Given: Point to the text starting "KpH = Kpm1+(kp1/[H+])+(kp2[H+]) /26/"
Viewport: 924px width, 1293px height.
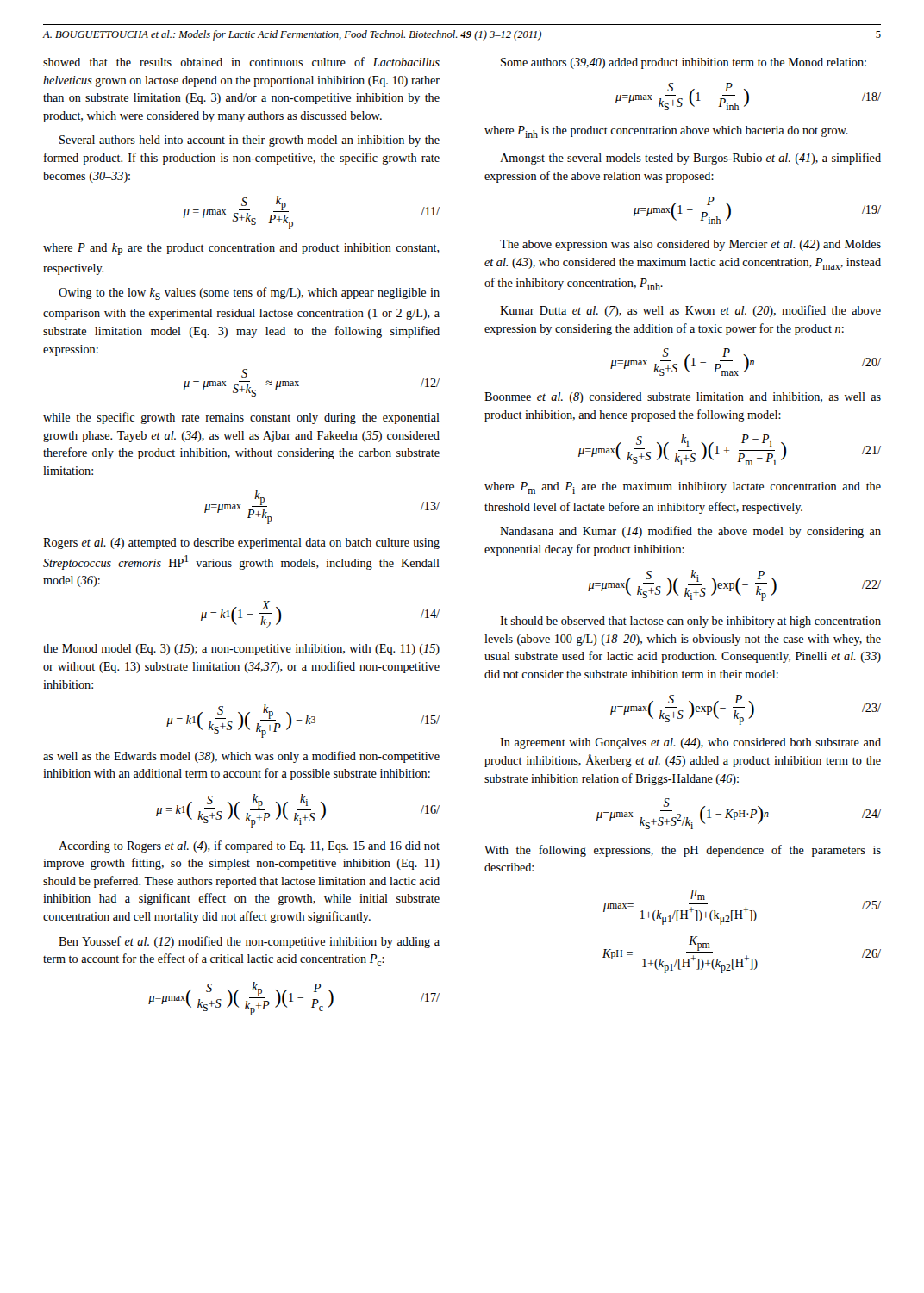Looking at the screenshot, I should pos(683,954).
